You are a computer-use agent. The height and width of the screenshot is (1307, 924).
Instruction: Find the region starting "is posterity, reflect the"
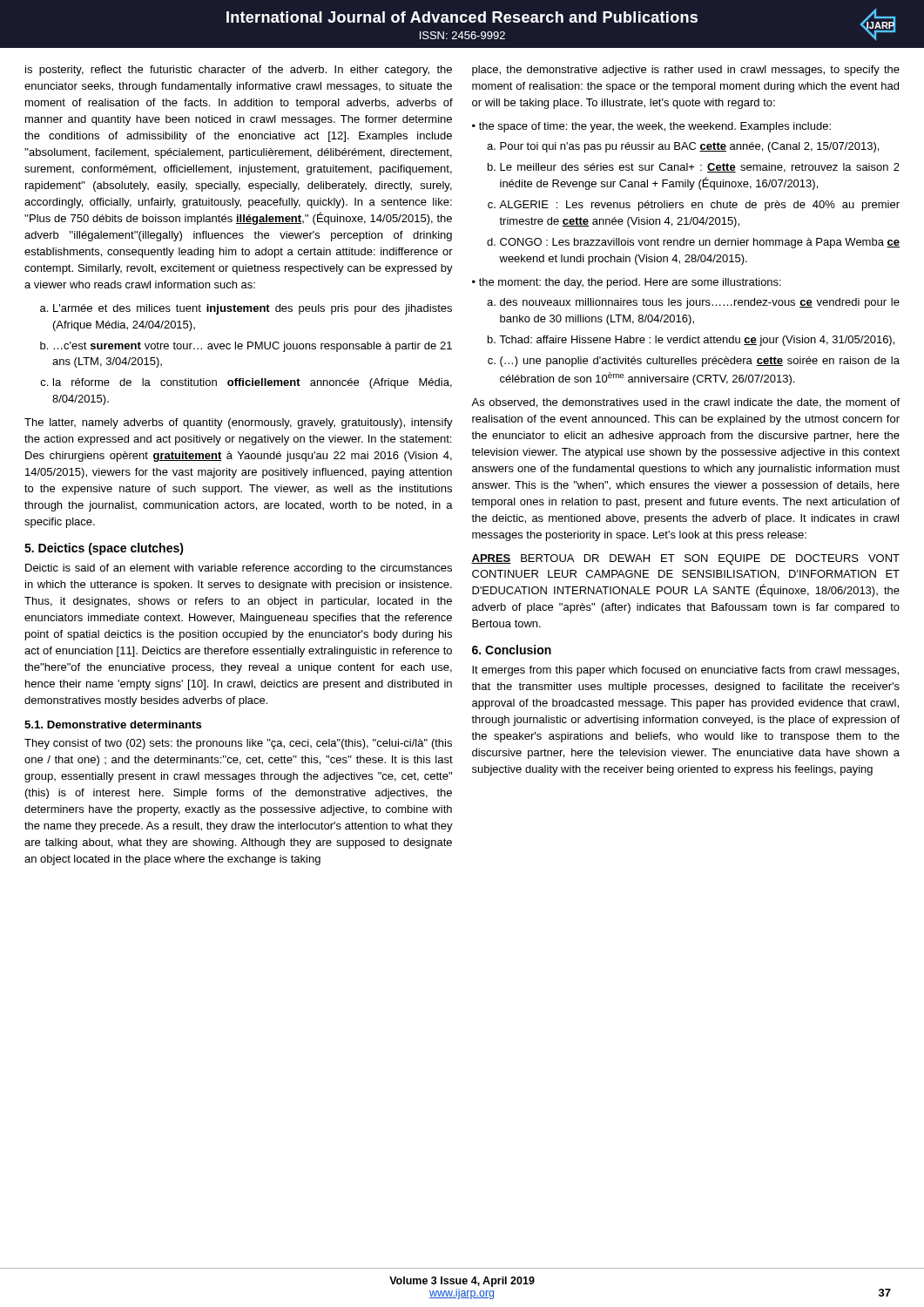pos(238,177)
